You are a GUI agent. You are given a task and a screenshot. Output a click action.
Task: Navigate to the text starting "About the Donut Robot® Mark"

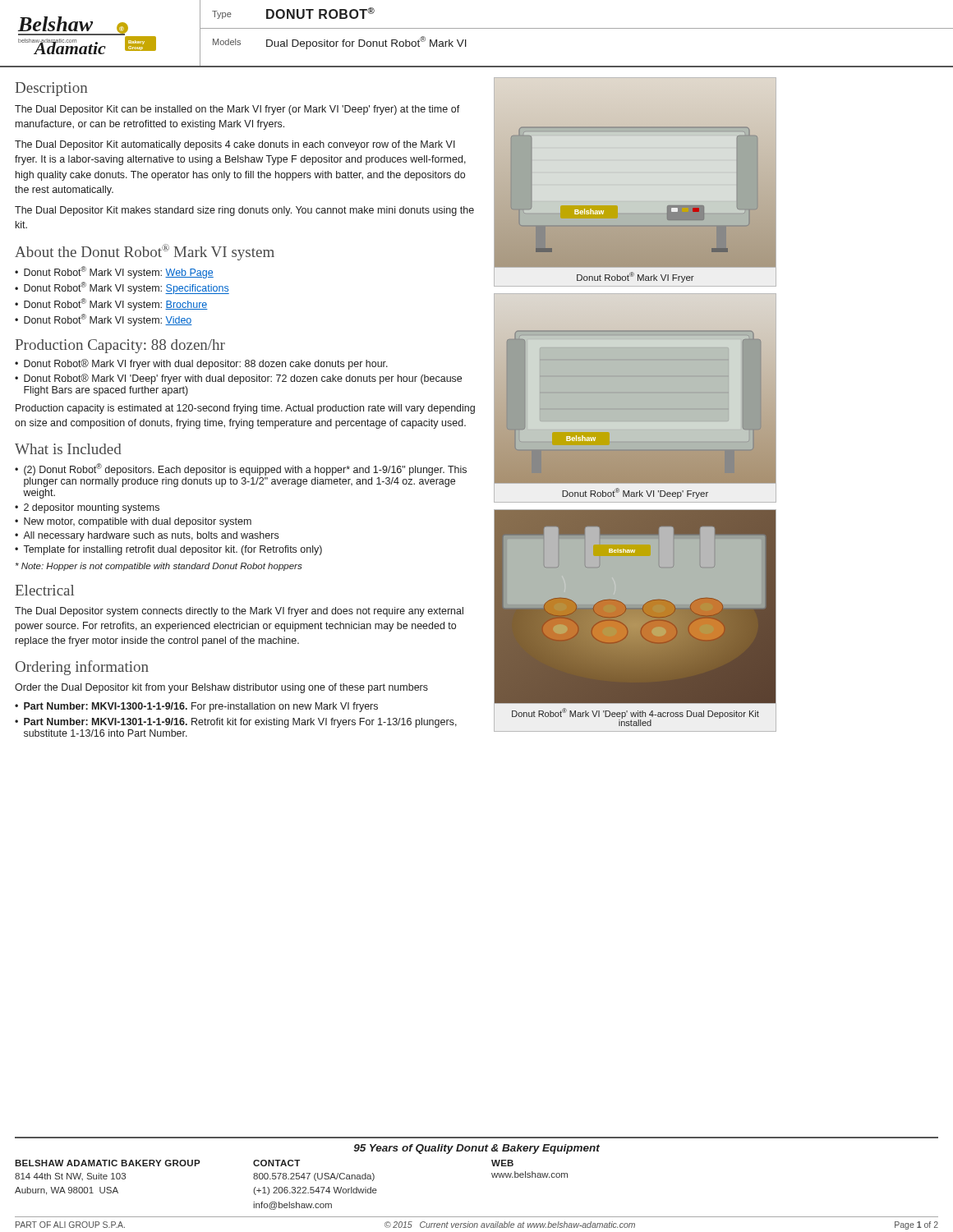[247, 252]
